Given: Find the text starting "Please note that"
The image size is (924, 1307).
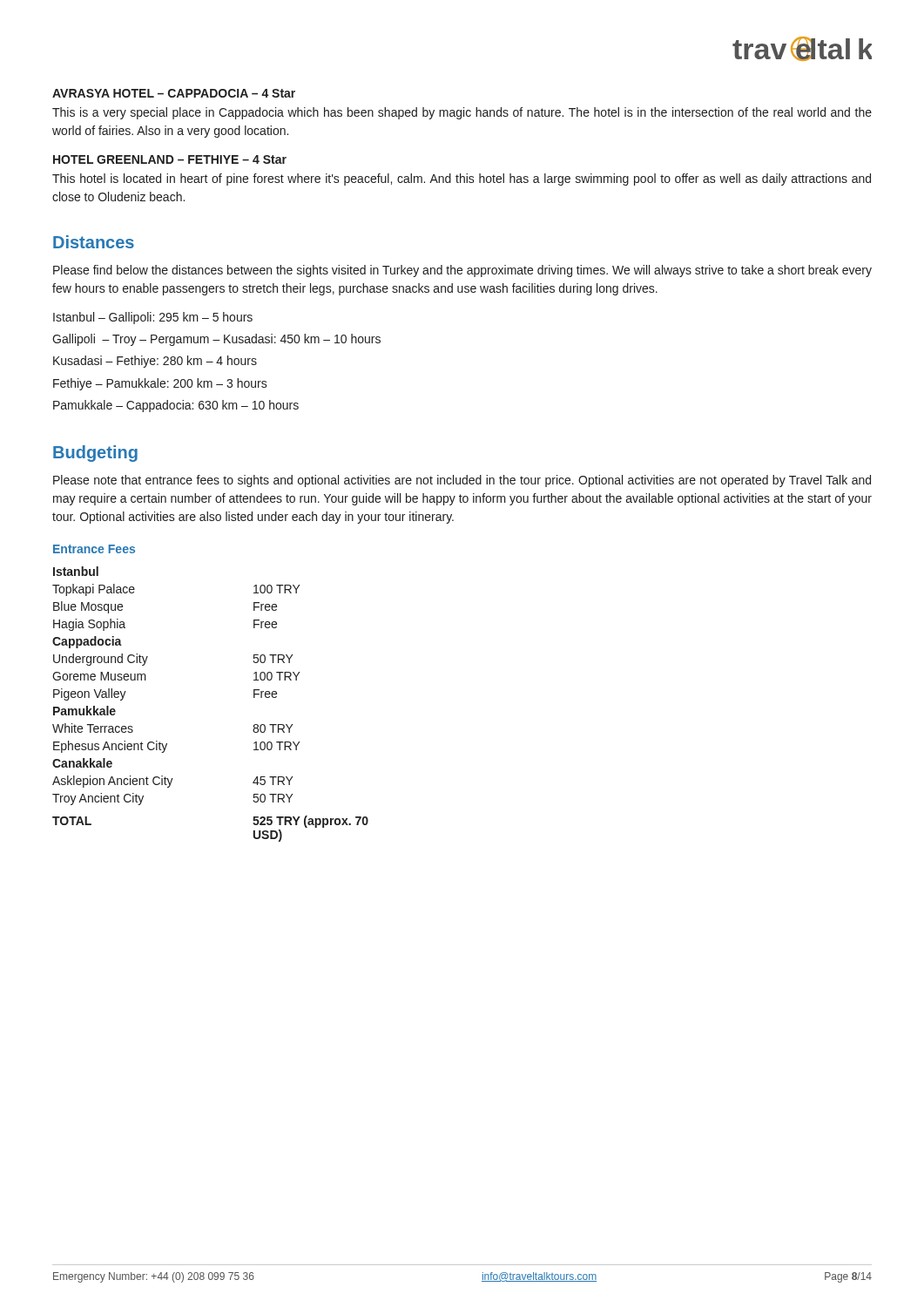Looking at the screenshot, I should point(462,498).
